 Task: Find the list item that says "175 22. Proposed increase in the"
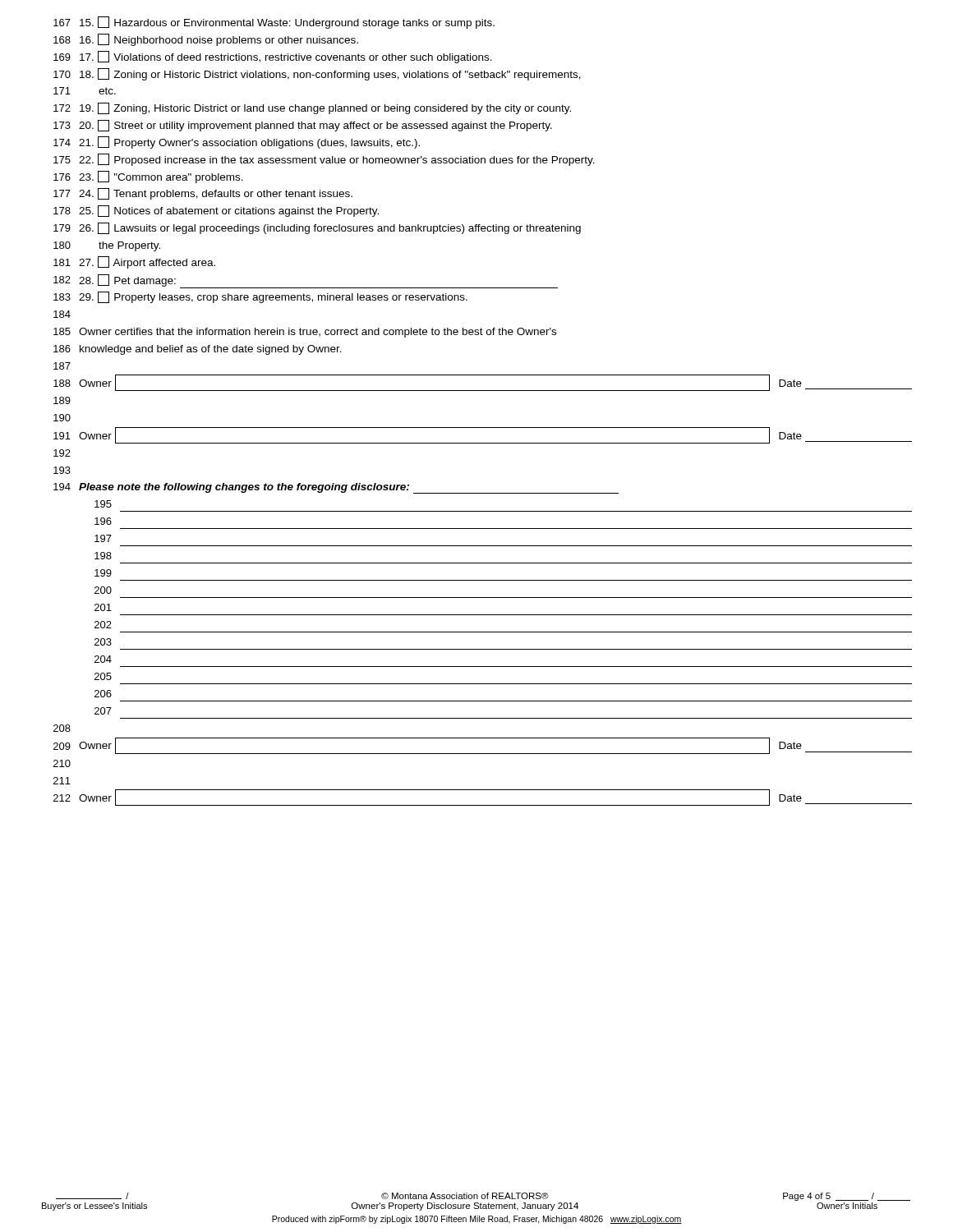(x=476, y=160)
